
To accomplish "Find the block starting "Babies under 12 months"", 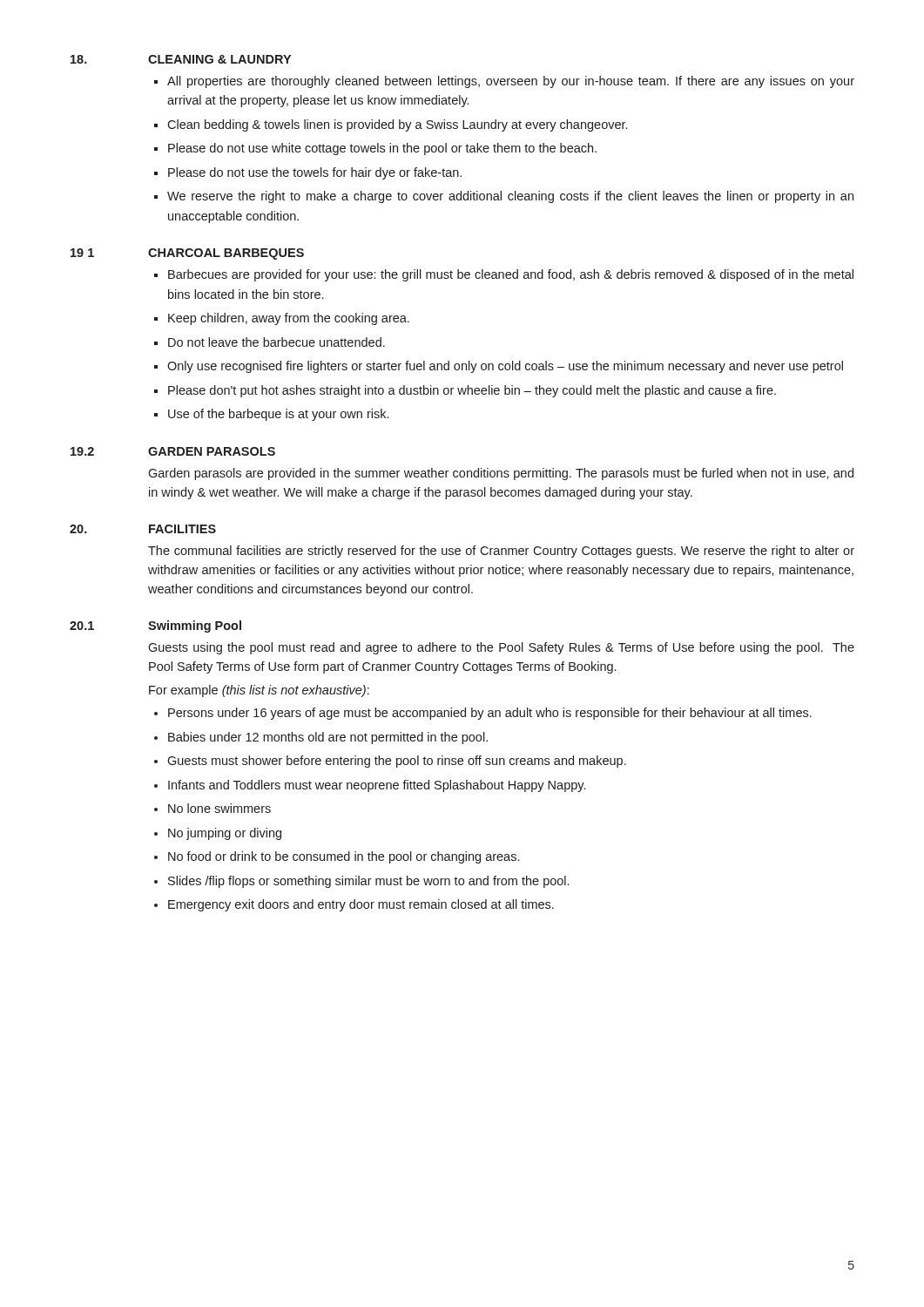I will coord(328,737).
